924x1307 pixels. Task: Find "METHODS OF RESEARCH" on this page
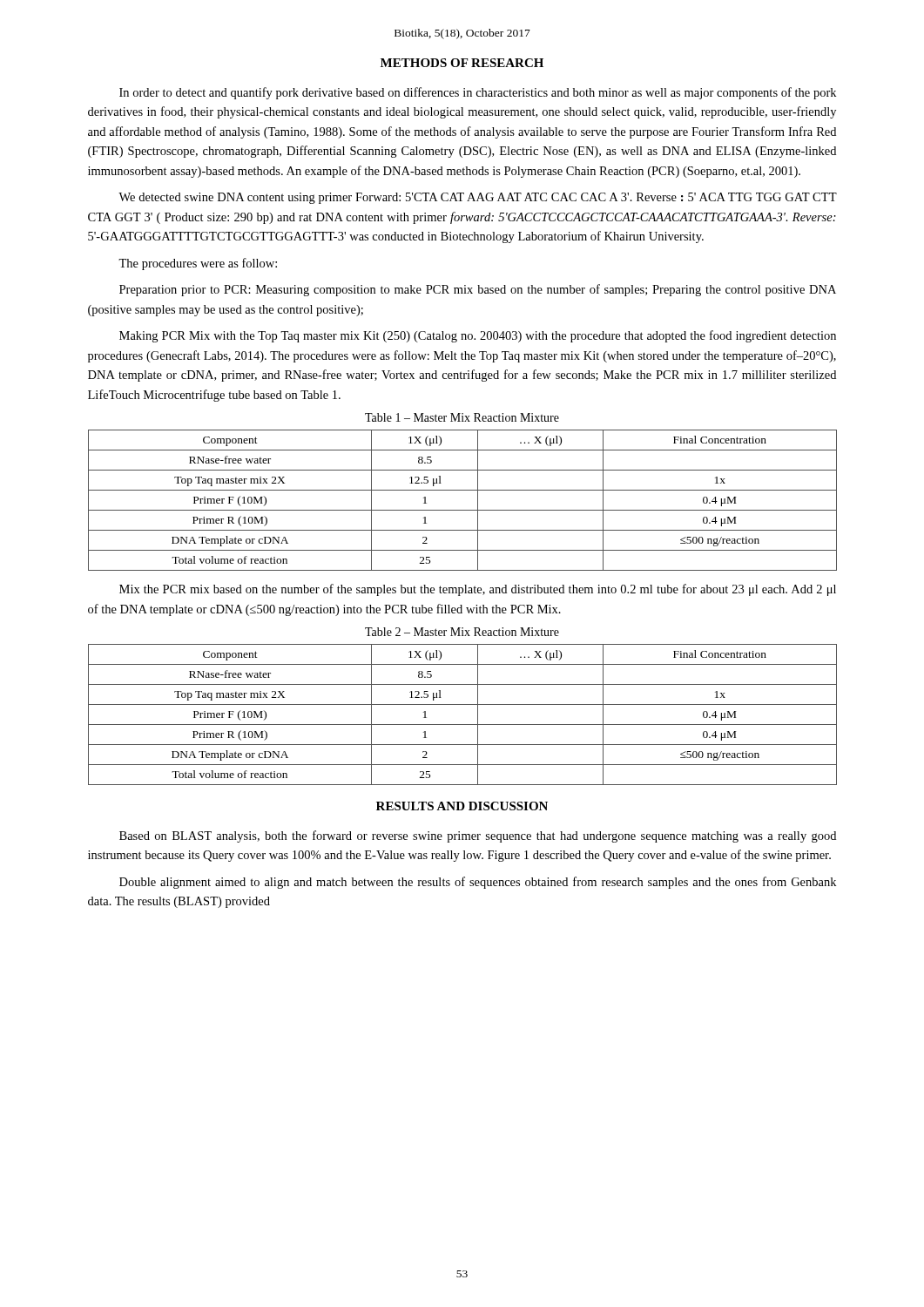click(x=462, y=63)
